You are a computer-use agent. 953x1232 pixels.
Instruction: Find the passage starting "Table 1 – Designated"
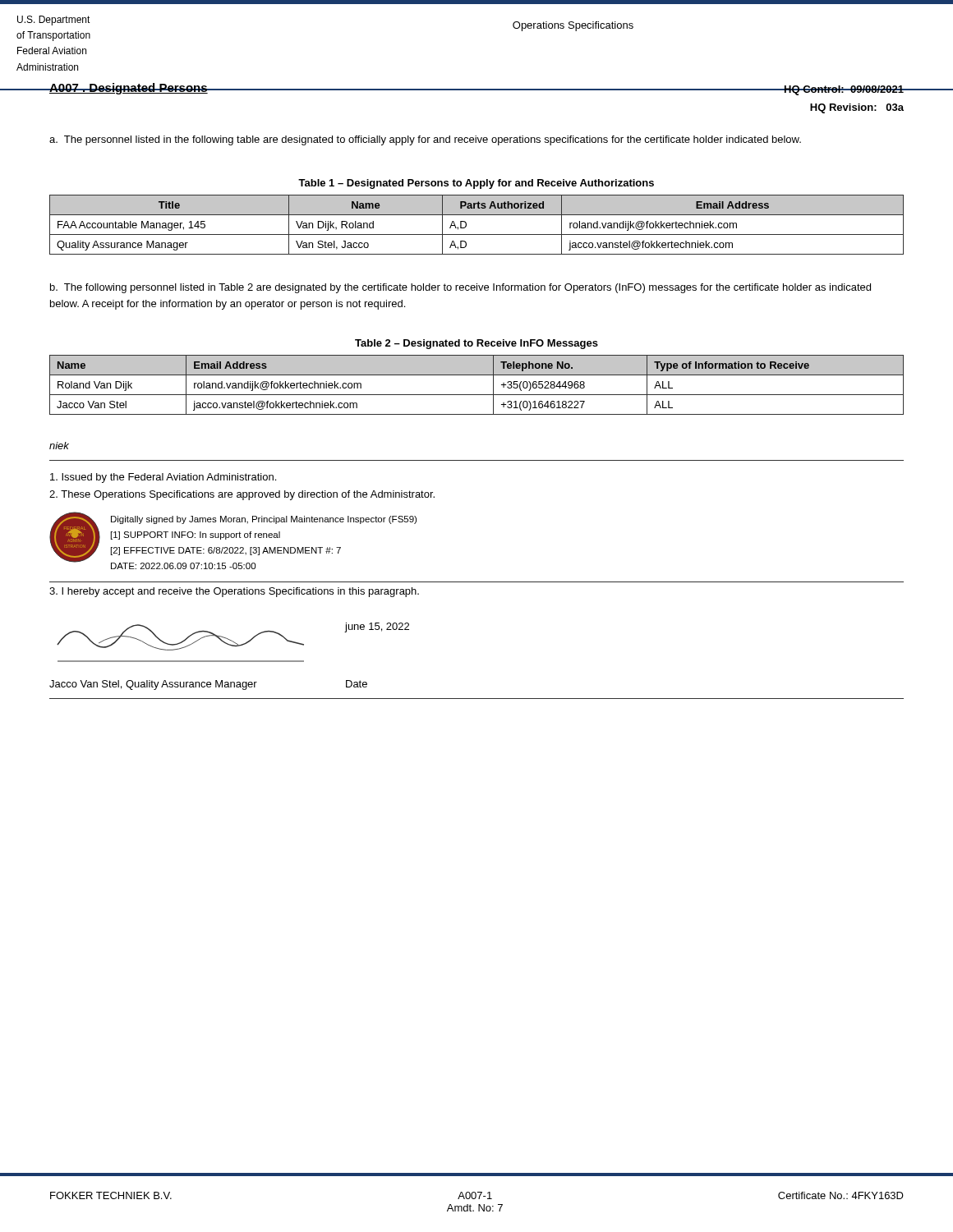(x=476, y=183)
